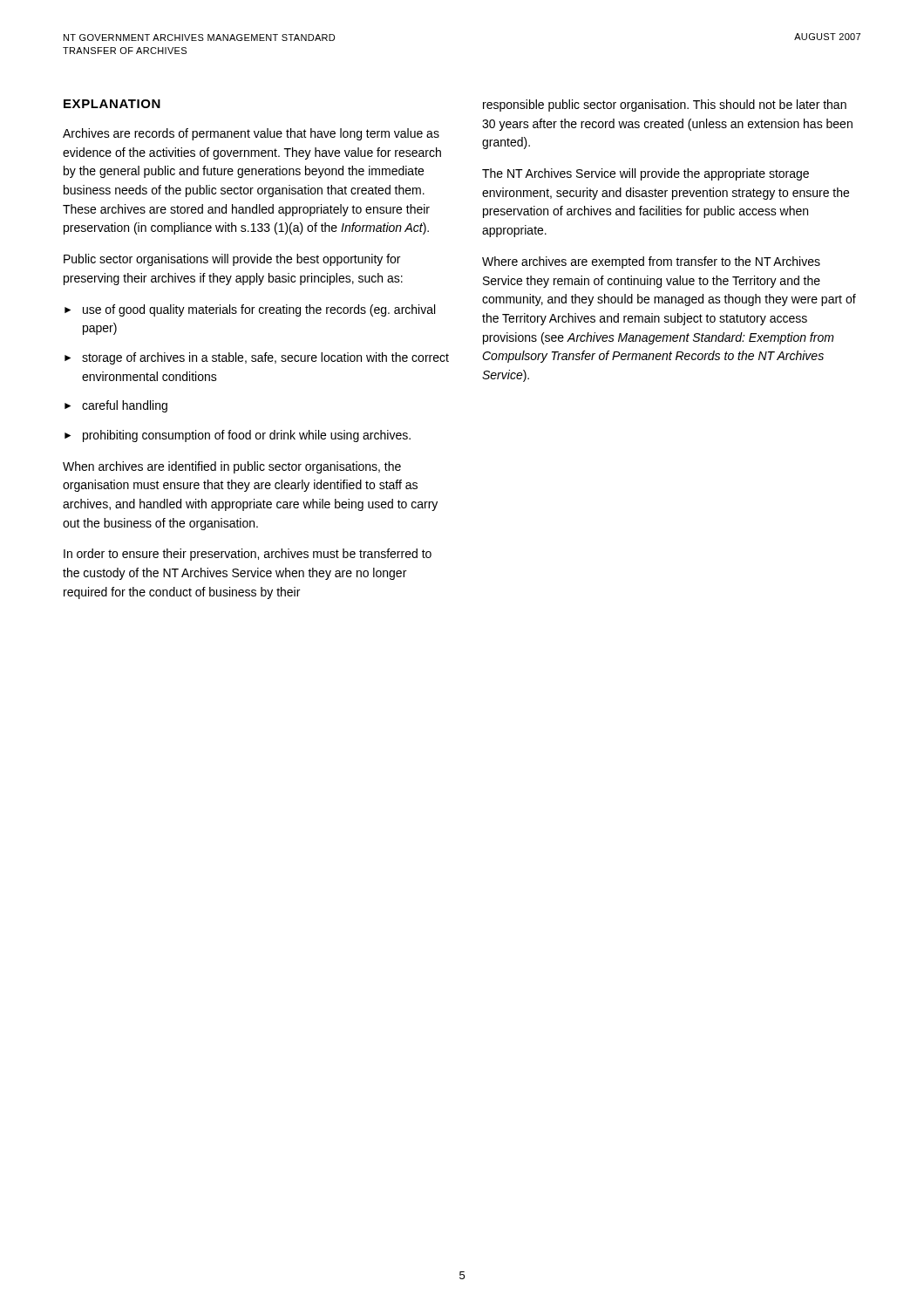924x1308 pixels.
Task: Click the passage that begins "► use of good quality materials for creating"
Action: pyautogui.click(x=257, y=319)
